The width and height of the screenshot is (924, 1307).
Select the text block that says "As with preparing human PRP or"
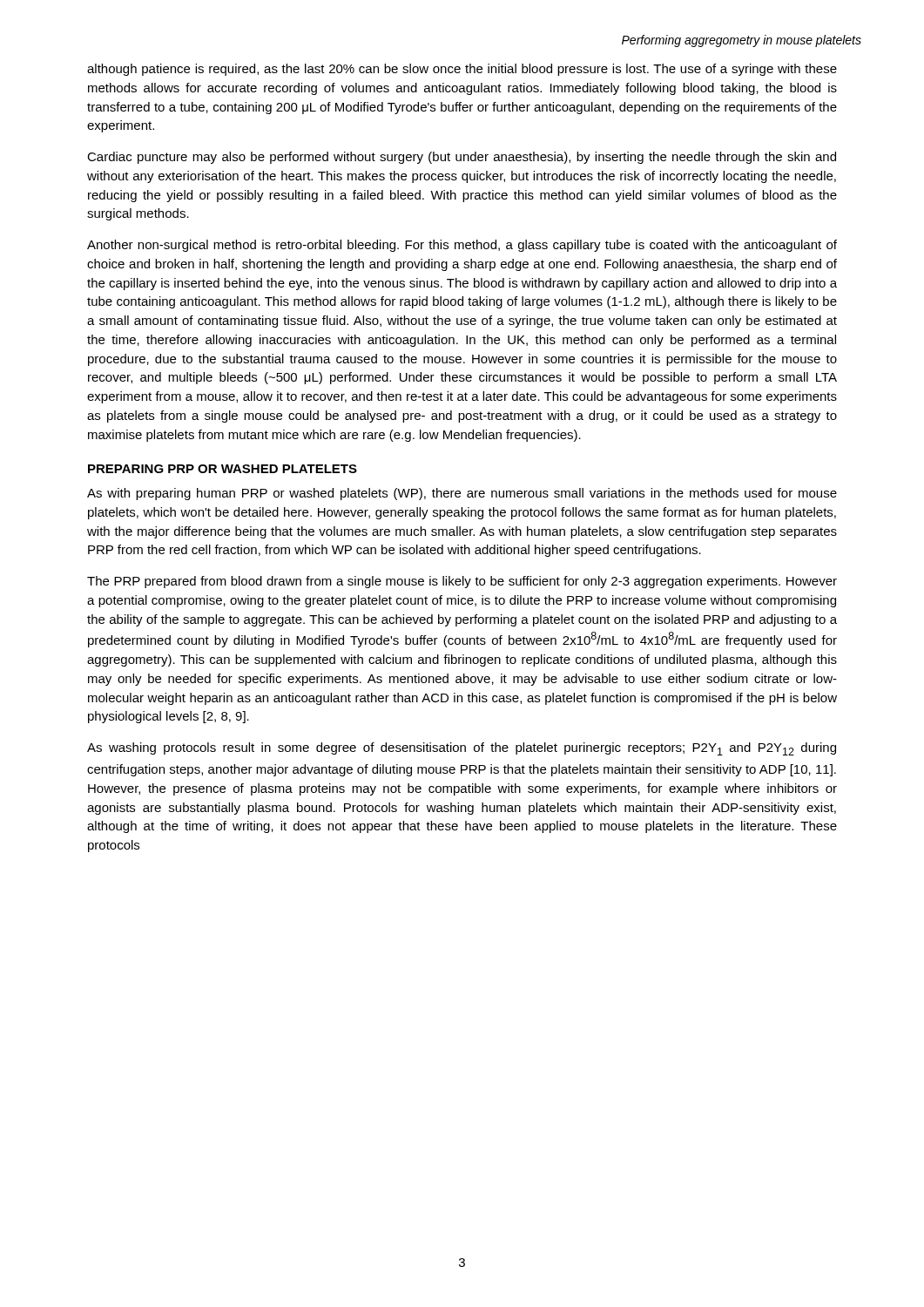pyautogui.click(x=462, y=521)
